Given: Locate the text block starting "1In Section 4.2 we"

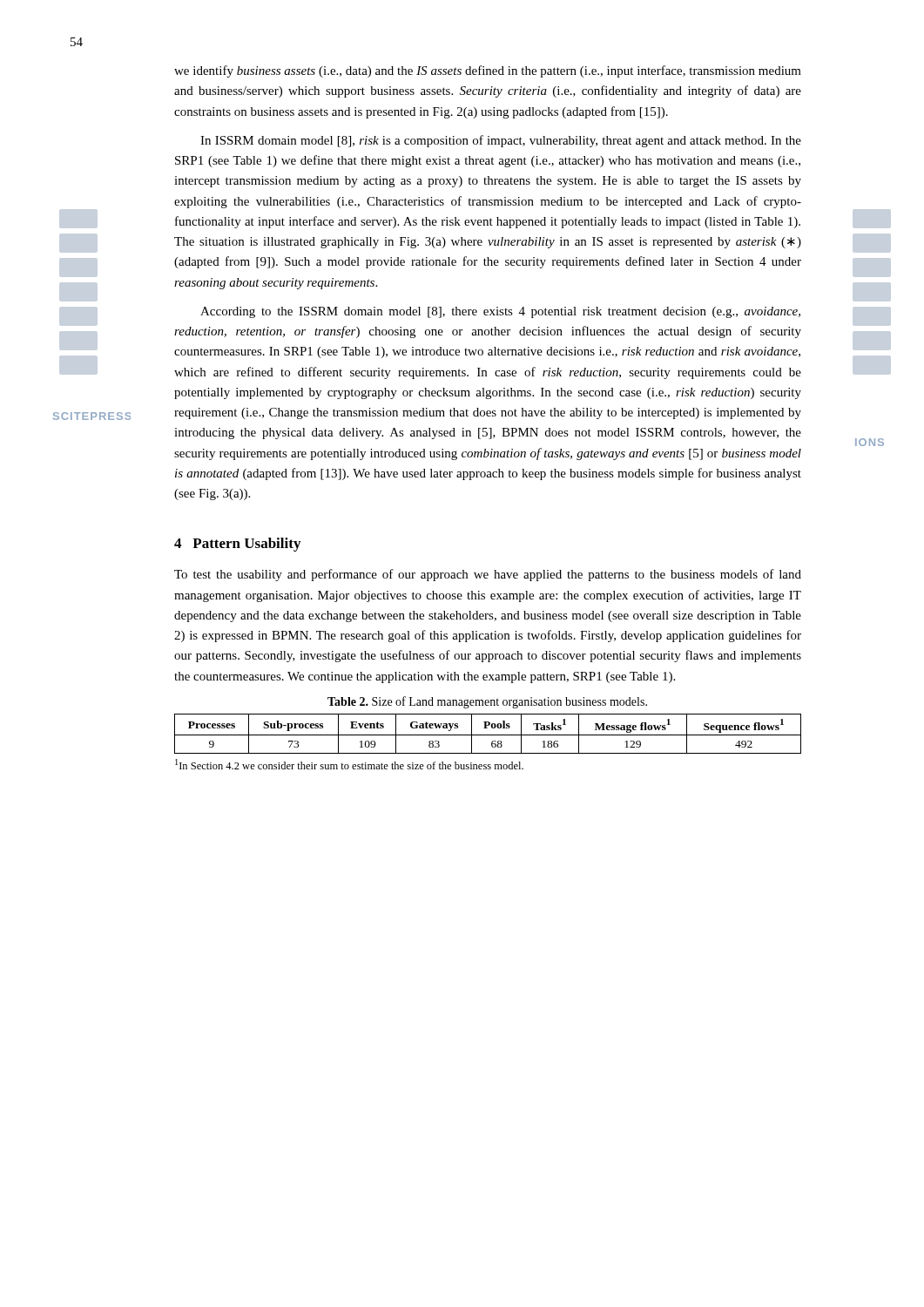Looking at the screenshot, I should (x=349, y=765).
